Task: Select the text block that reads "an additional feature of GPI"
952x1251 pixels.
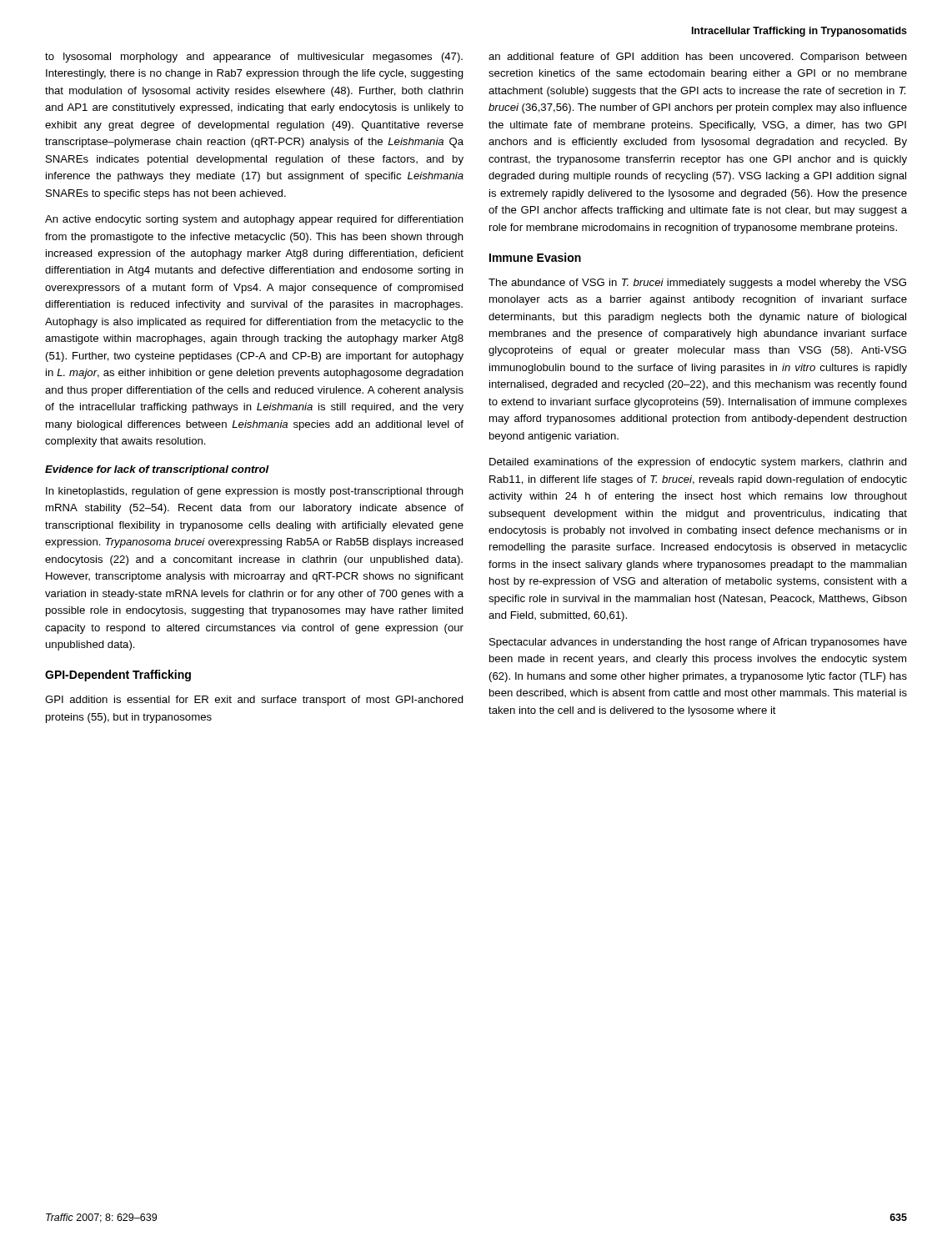Action: (698, 142)
